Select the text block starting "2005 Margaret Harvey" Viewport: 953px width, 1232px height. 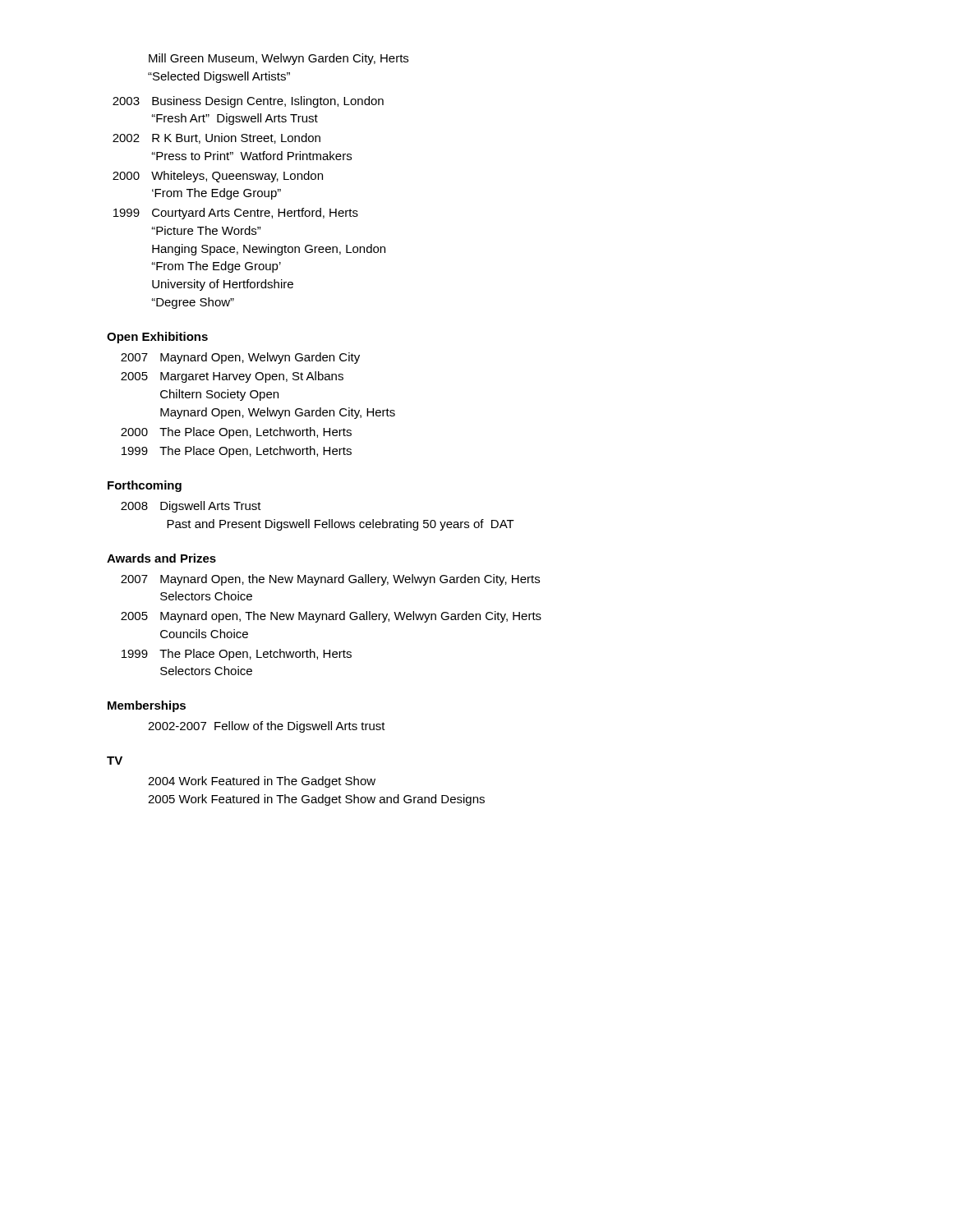click(x=232, y=377)
